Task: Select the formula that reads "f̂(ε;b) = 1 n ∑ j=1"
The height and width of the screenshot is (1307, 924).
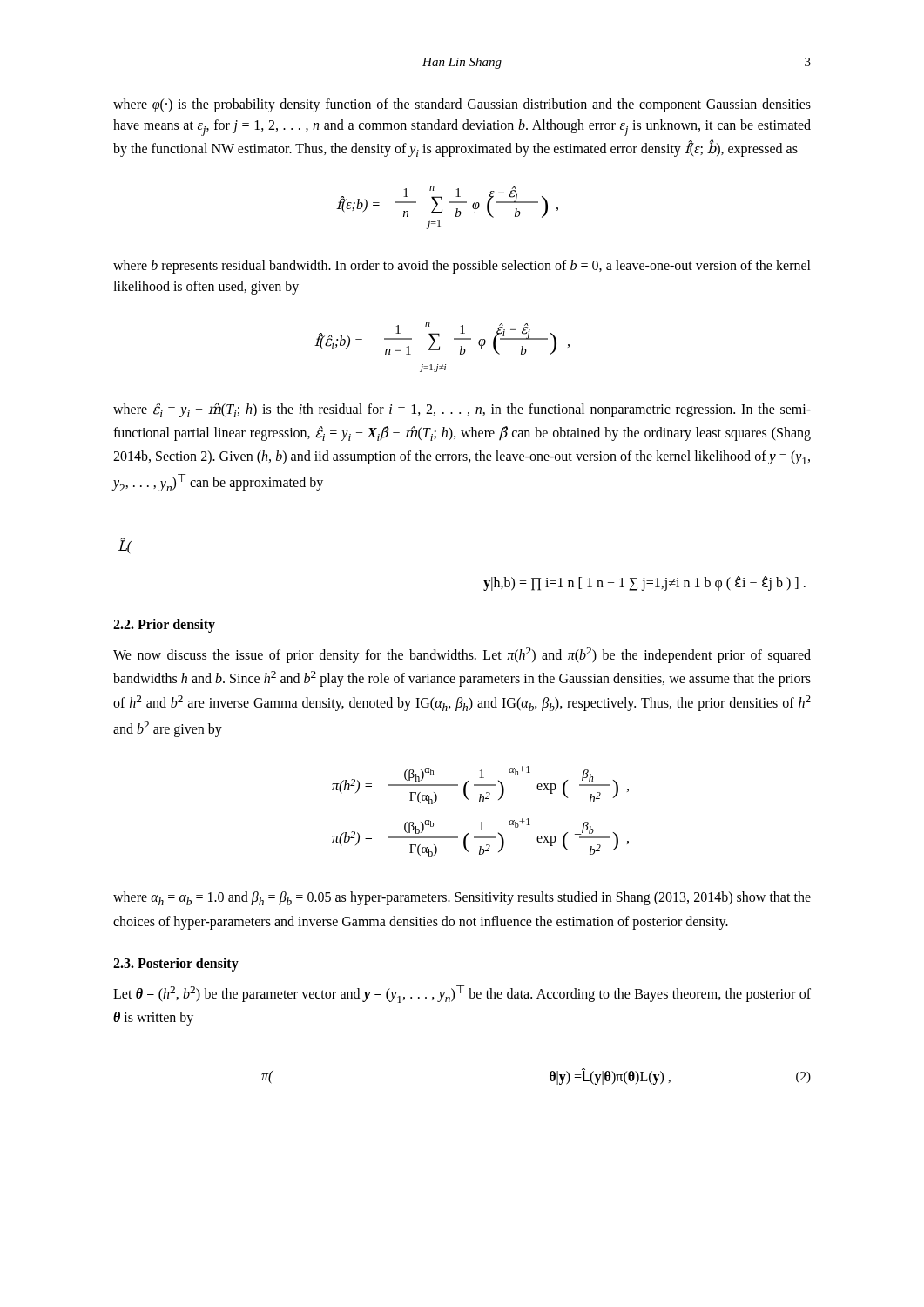Action: pos(462,206)
